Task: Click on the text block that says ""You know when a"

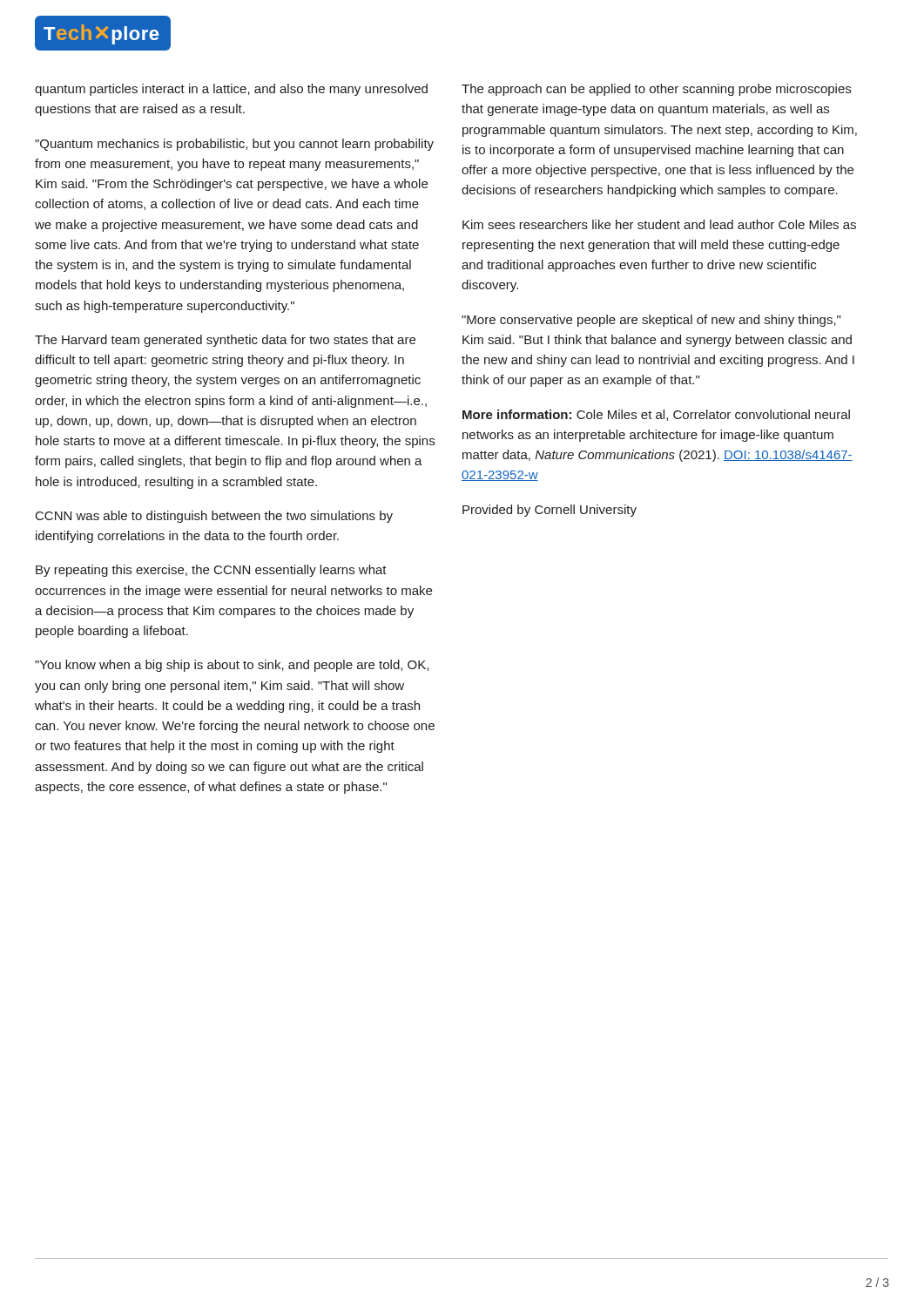Action: (235, 725)
